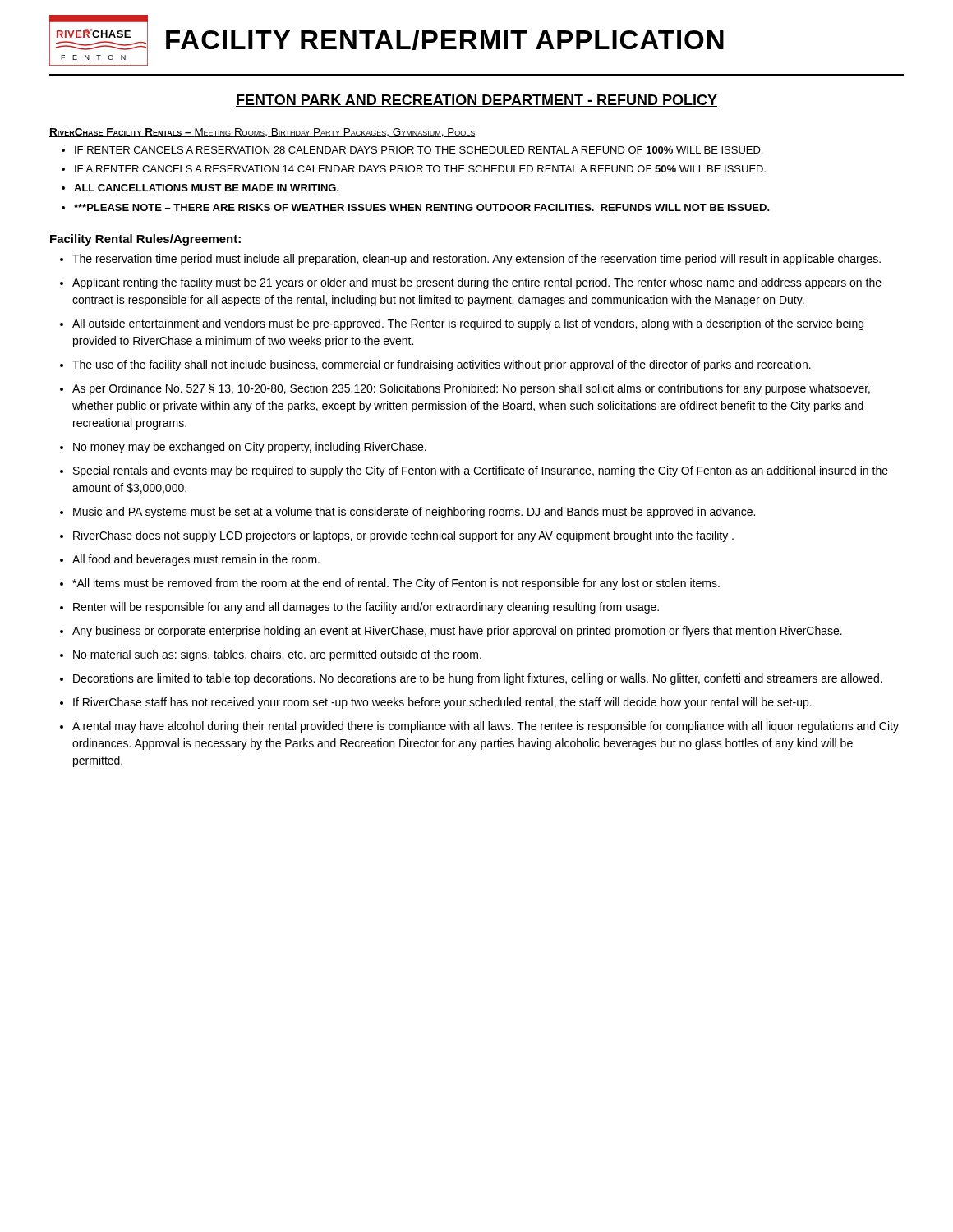Locate the block of text that opens with "*All items must be removed from the room"
953x1232 pixels.
pyautogui.click(x=396, y=583)
